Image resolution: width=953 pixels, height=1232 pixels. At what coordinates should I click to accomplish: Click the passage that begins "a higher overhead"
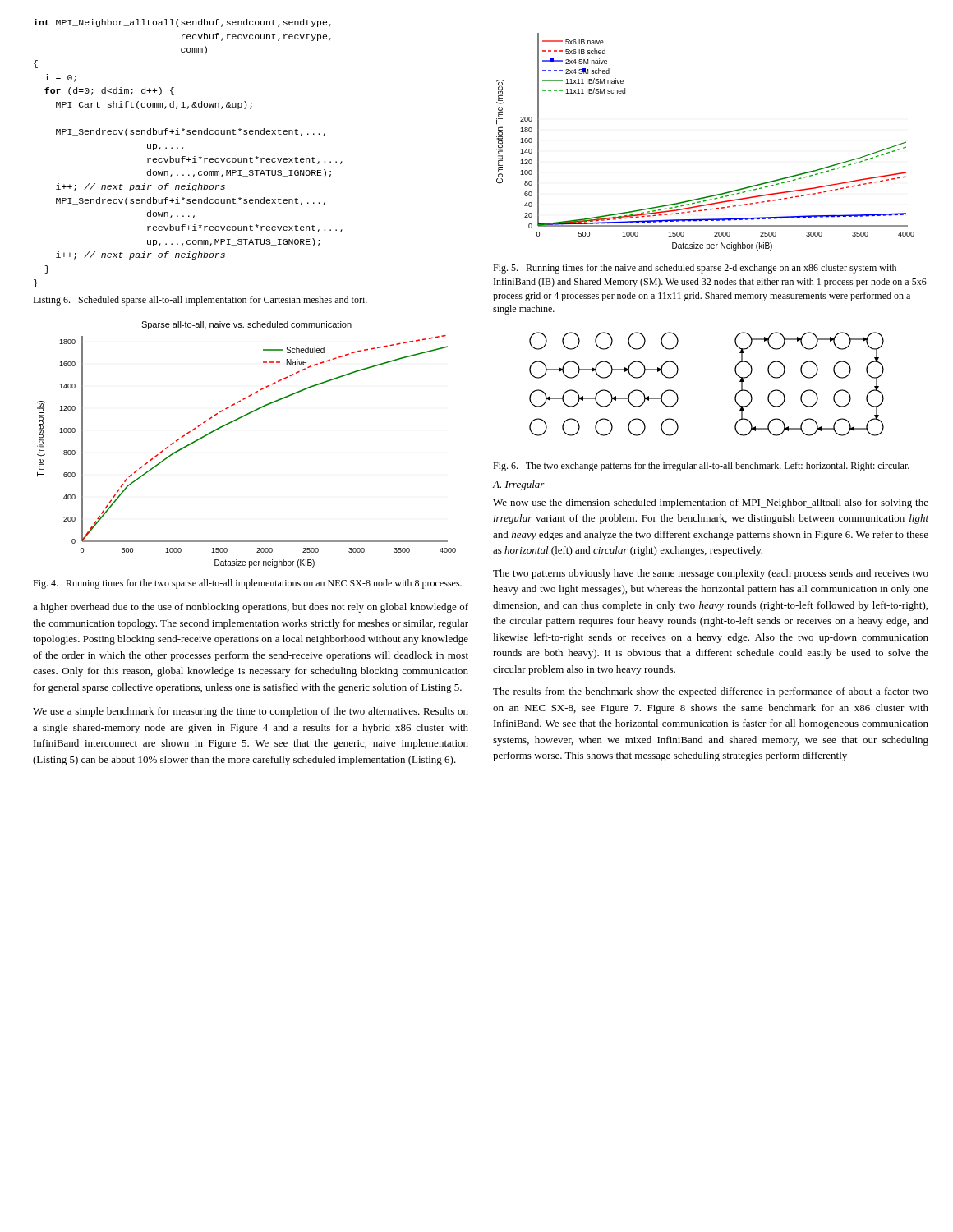point(251,647)
